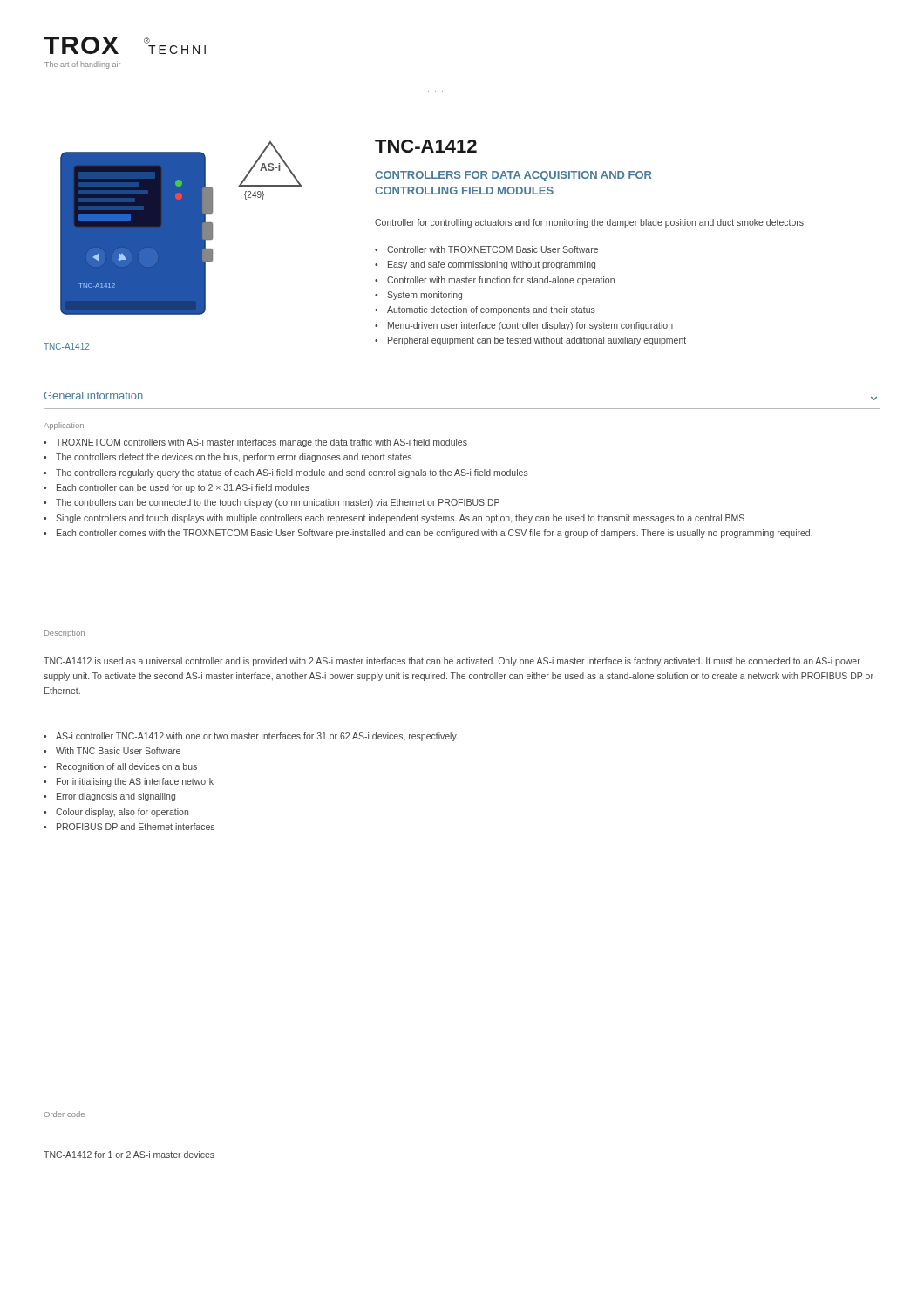This screenshot has width=924, height=1308.
Task: Select the list item containing "•Automatic detection of components and their status"
Action: (x=485, y=310)
